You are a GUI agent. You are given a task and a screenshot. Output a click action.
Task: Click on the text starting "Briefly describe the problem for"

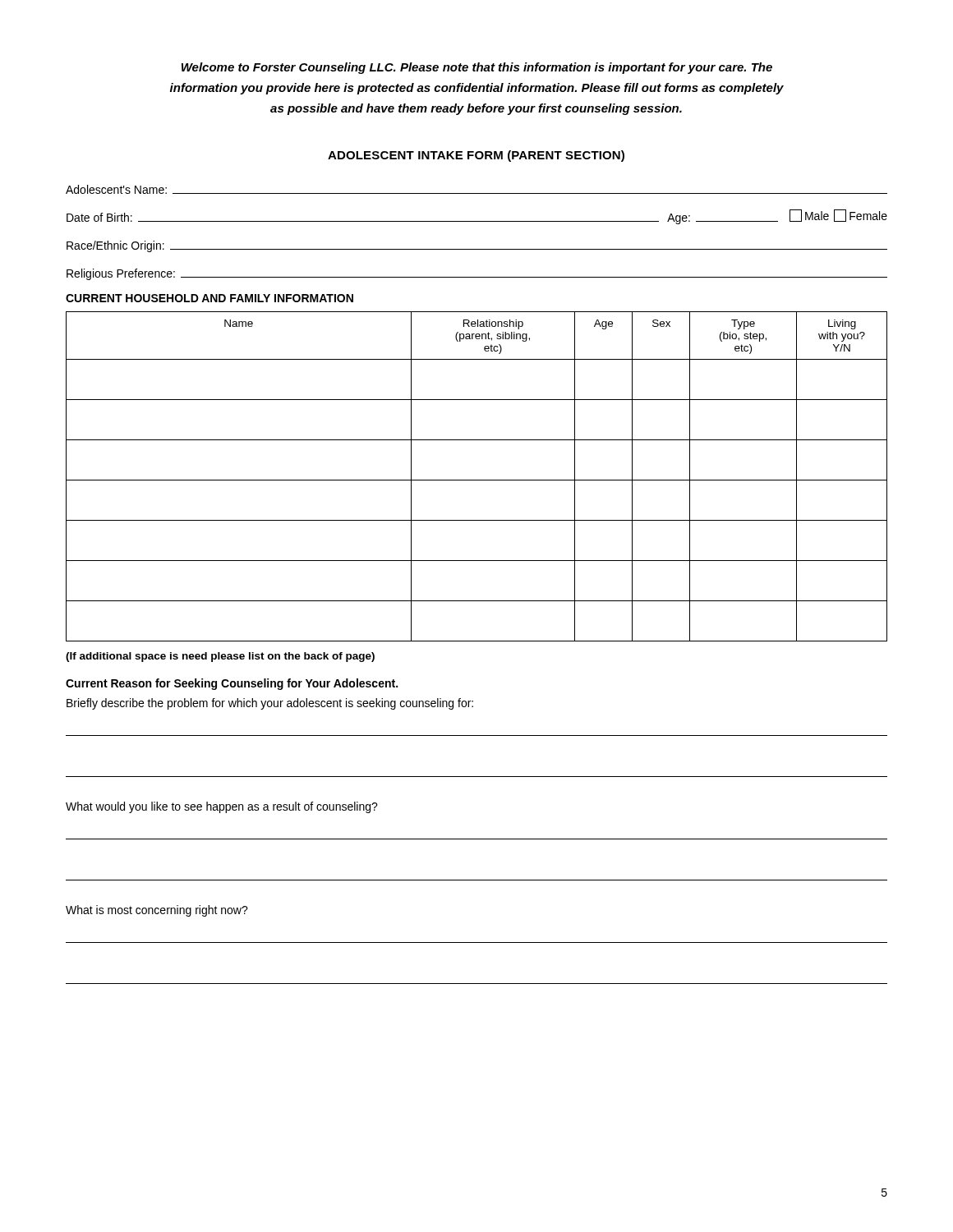tap(270, 703)
